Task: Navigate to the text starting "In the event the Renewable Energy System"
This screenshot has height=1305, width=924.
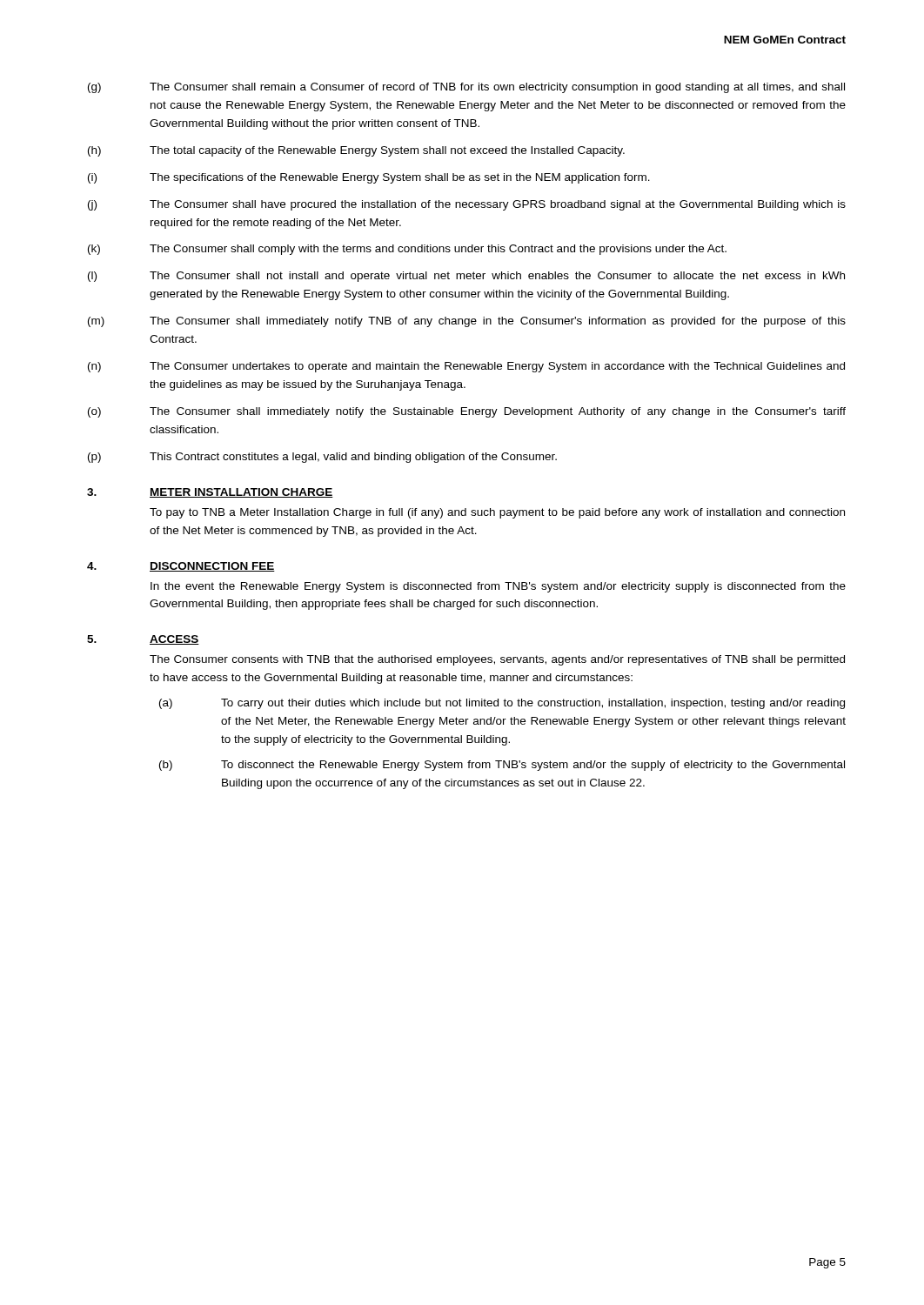Action: (498, 595)
